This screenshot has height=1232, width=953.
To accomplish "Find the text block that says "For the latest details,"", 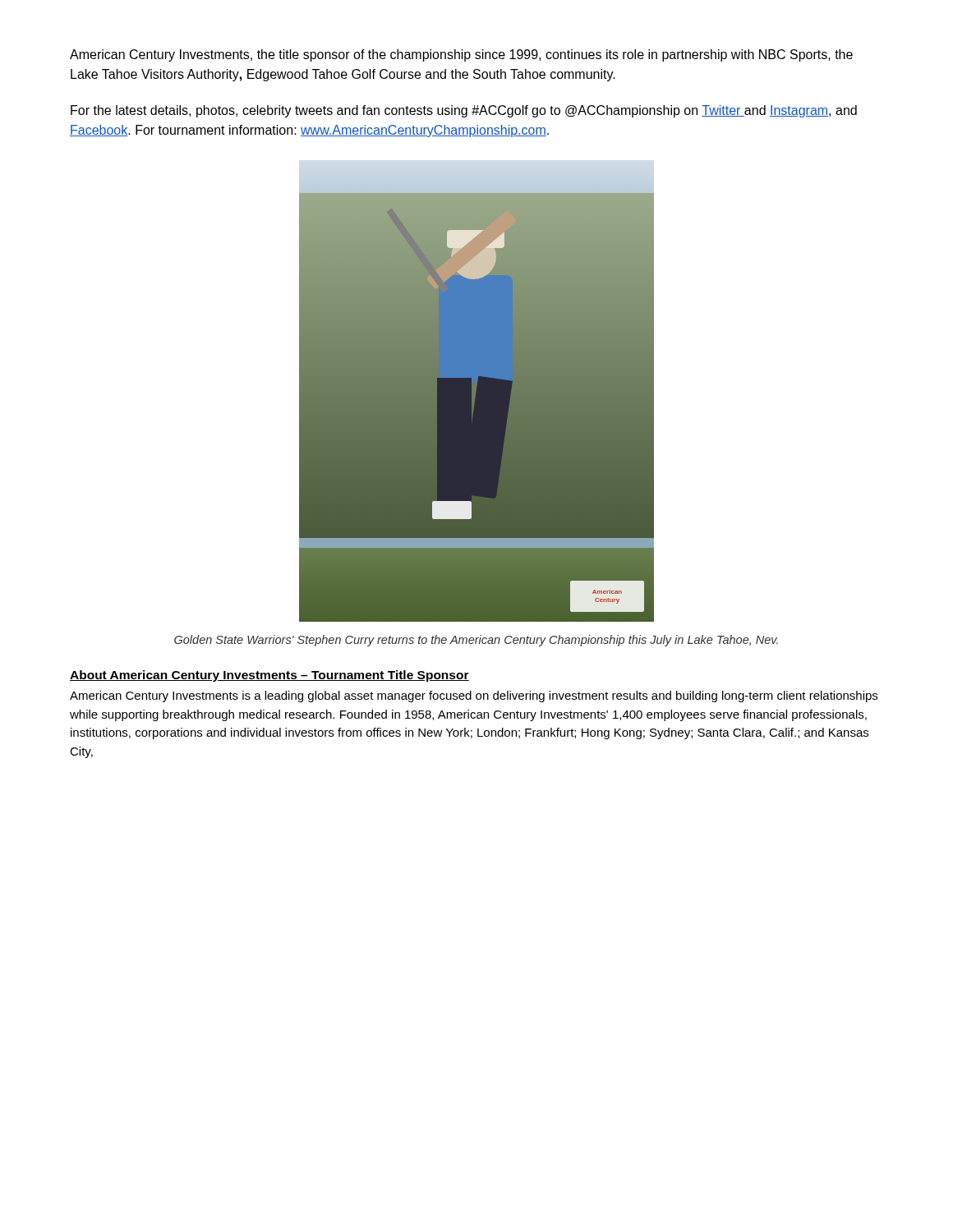I will pyautogui.click(x=464, y=120).
